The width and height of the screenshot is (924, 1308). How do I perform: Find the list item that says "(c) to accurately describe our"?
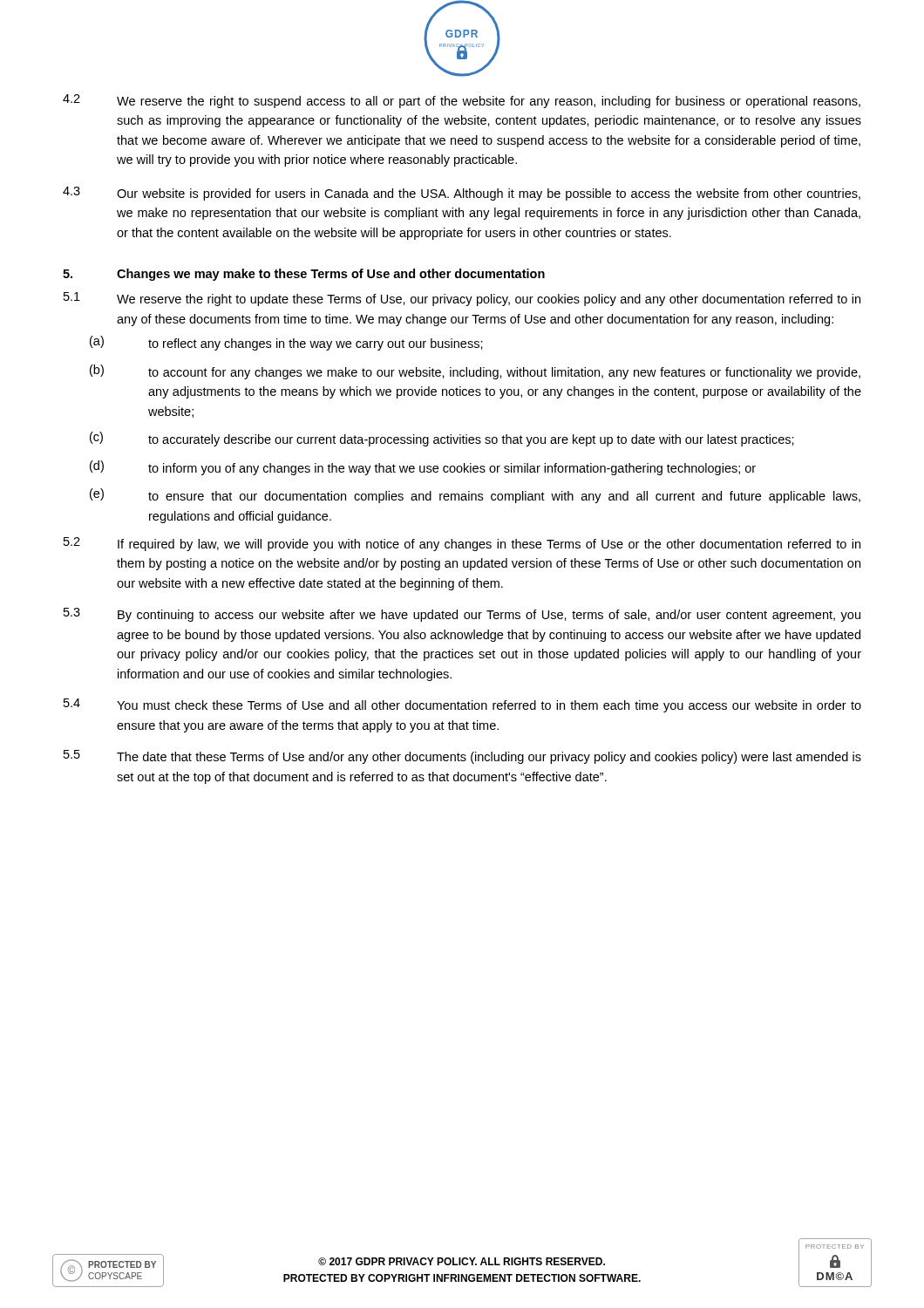(462, 440)
